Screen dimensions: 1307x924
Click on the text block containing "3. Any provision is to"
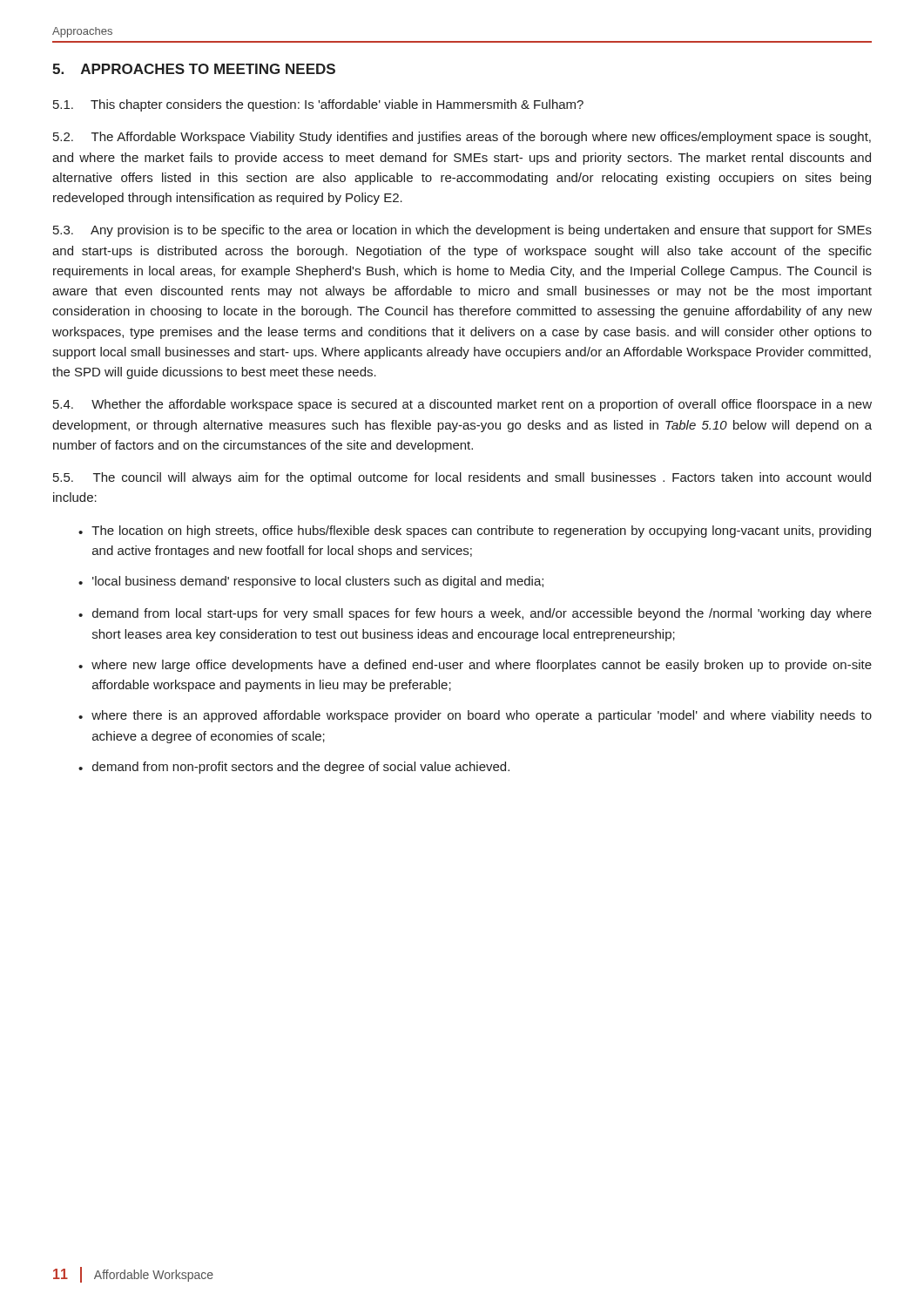(462, 299)
